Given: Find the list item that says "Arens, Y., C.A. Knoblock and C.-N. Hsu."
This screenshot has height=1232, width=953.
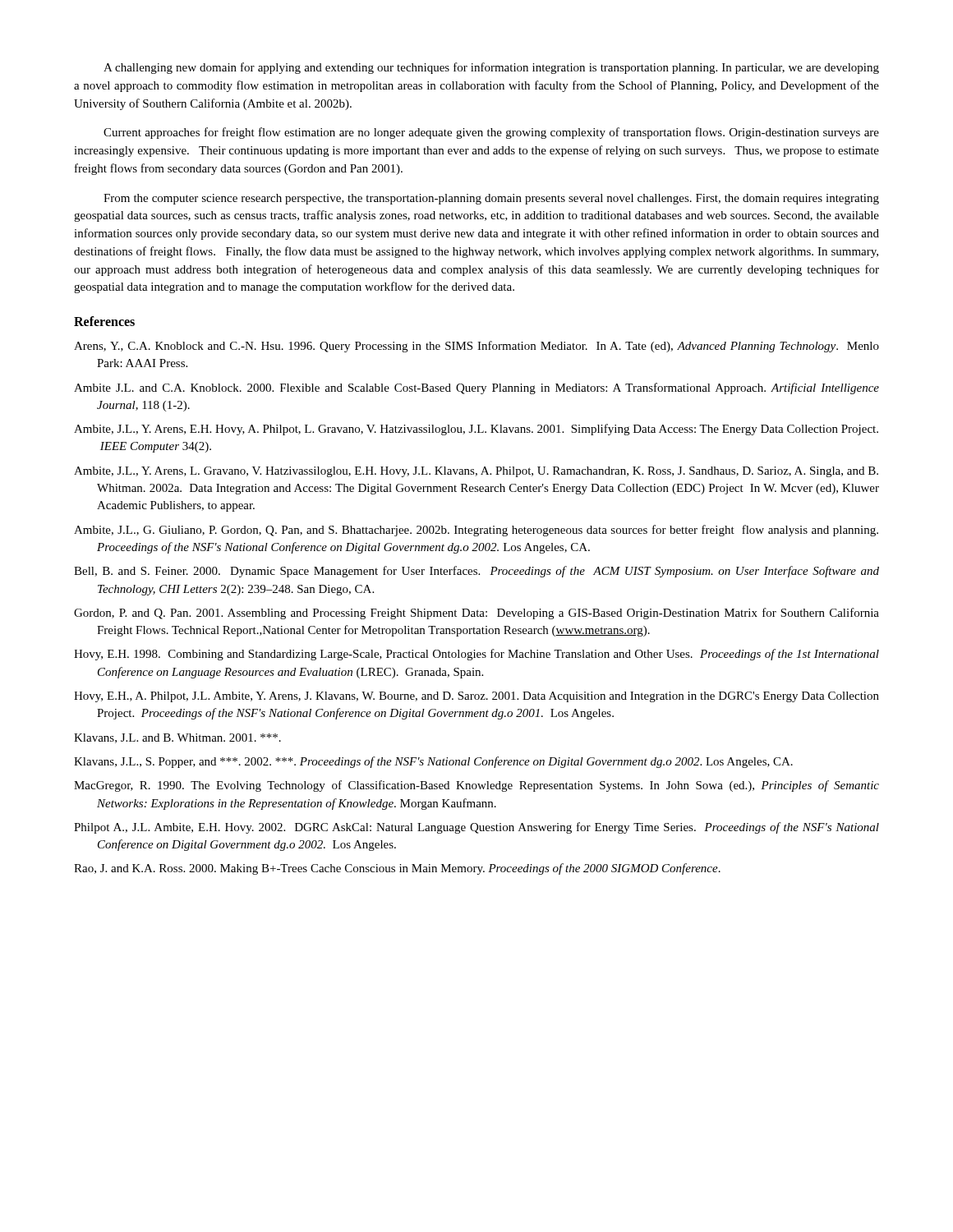Looking at the screenshot, I should tap(476, 355).
